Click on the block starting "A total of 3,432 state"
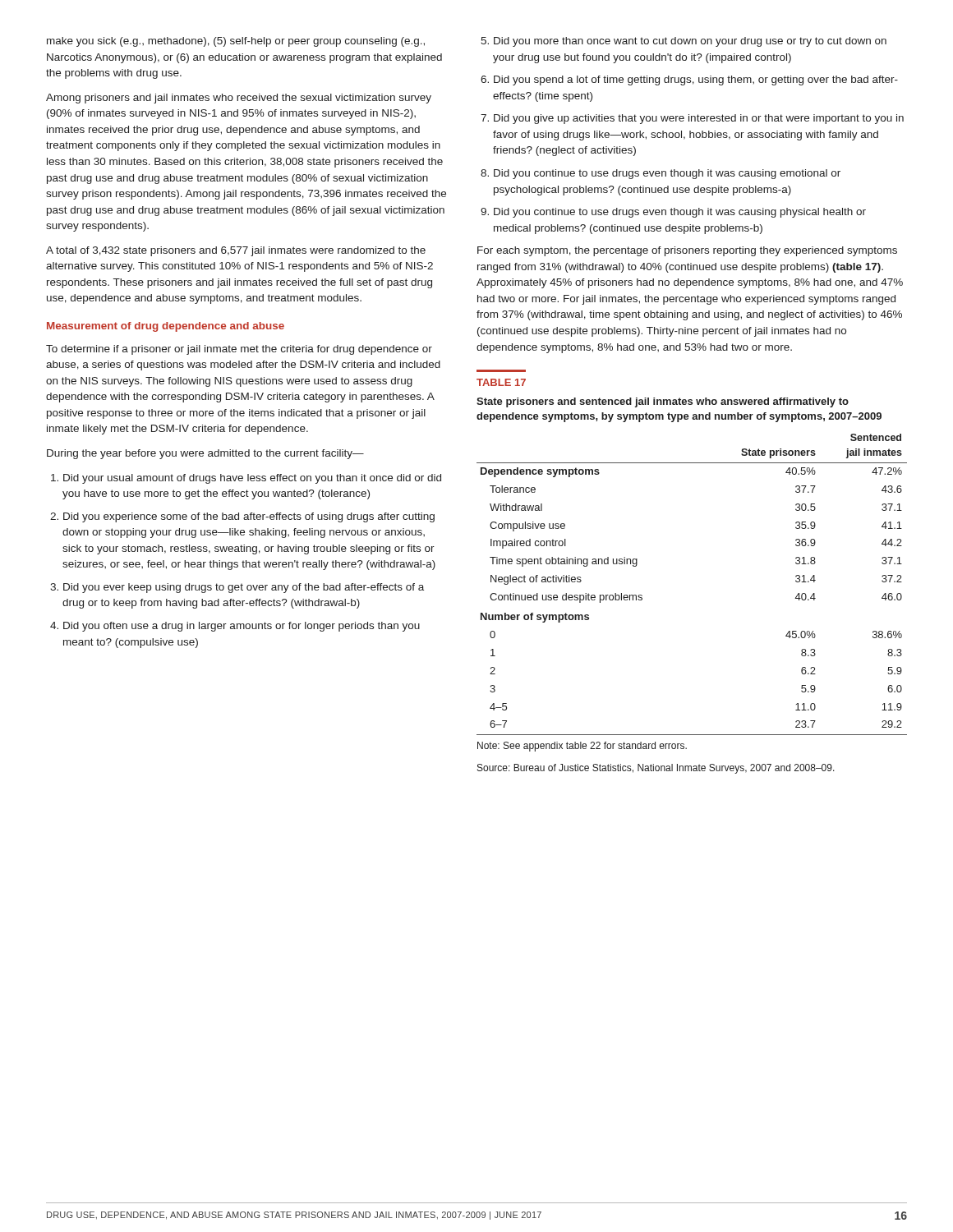The width and height of the screenshot is (953, 1232). tap(246, 274)
